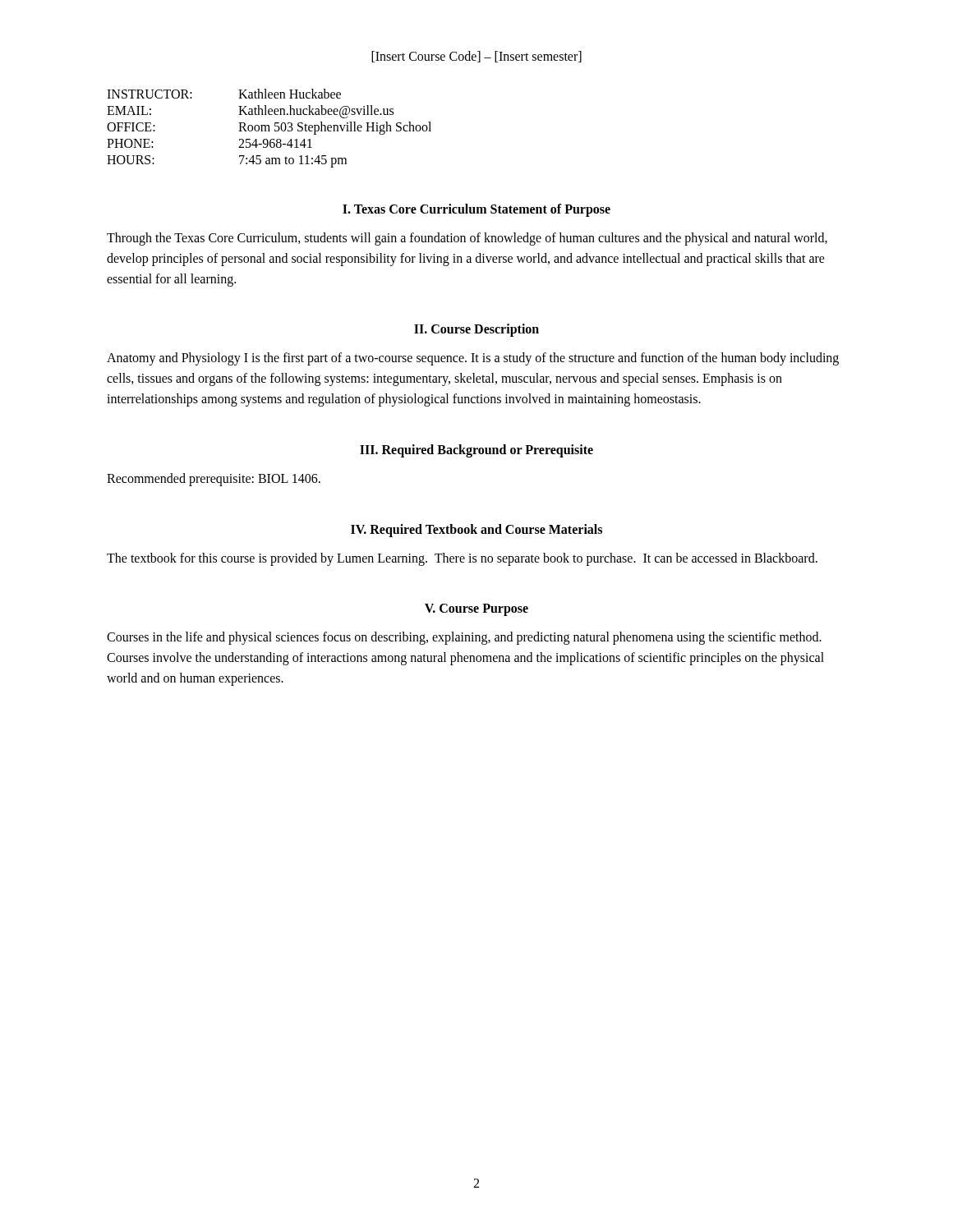Image resolution: width=953 pixels, height=1232 pixels.
Task: Navigate to the text starting "II. Course Description"
Action: point(476,329)
